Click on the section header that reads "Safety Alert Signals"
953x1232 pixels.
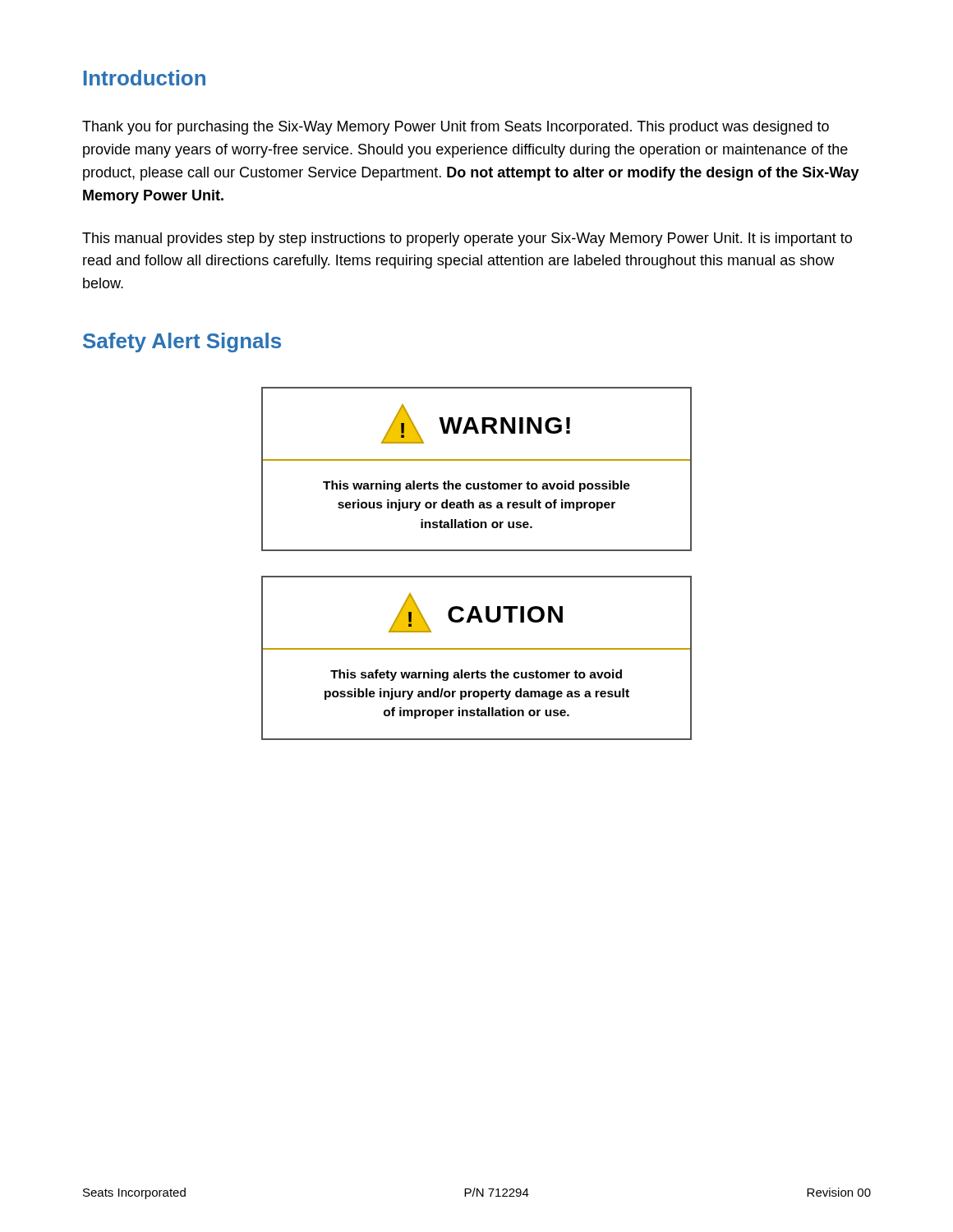click(x=182, y=341)
